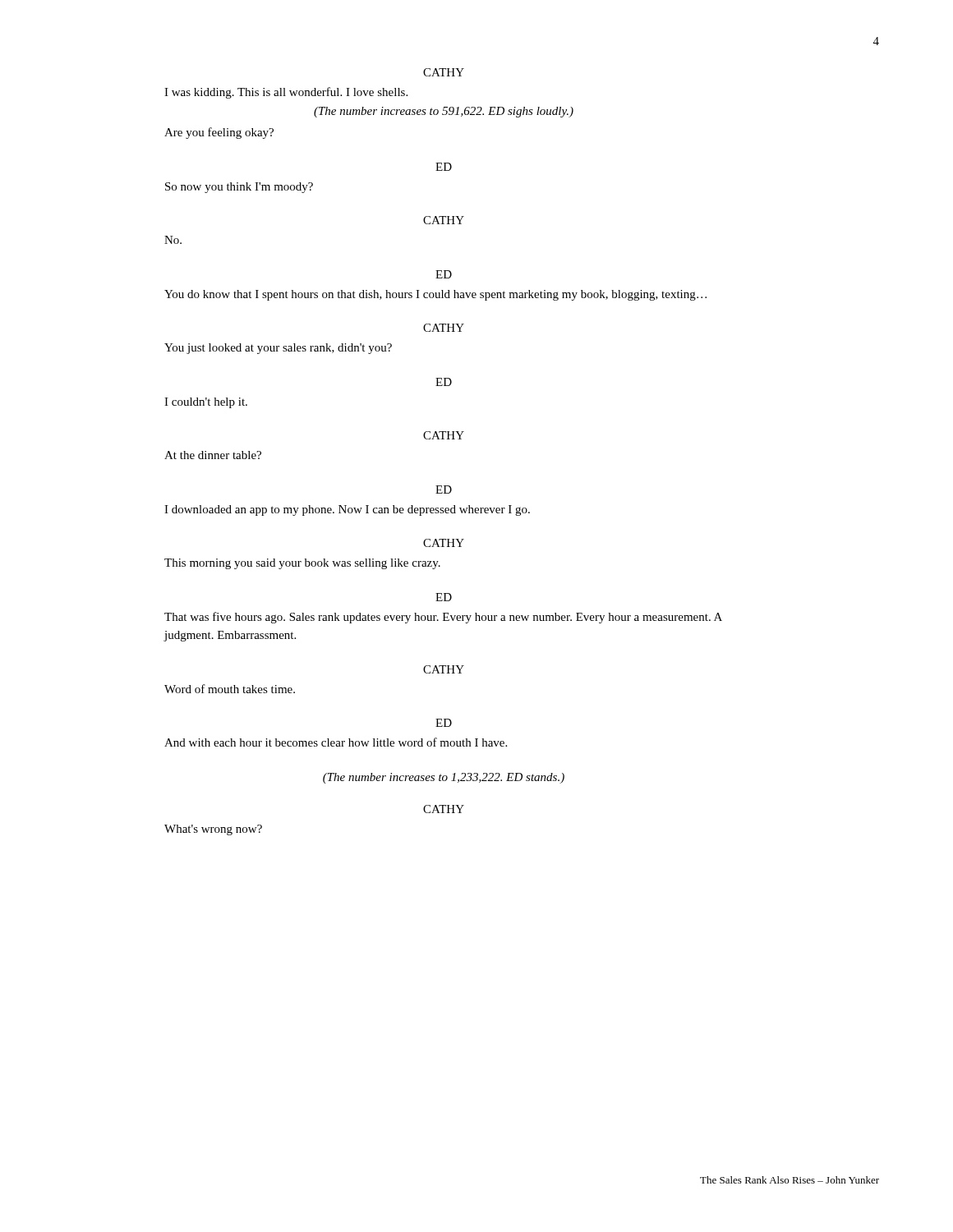This screenshot has height=1232, width=953.
Task: Click where it says "ED So now you think I'm moody?"
Action: pos(444,178)
